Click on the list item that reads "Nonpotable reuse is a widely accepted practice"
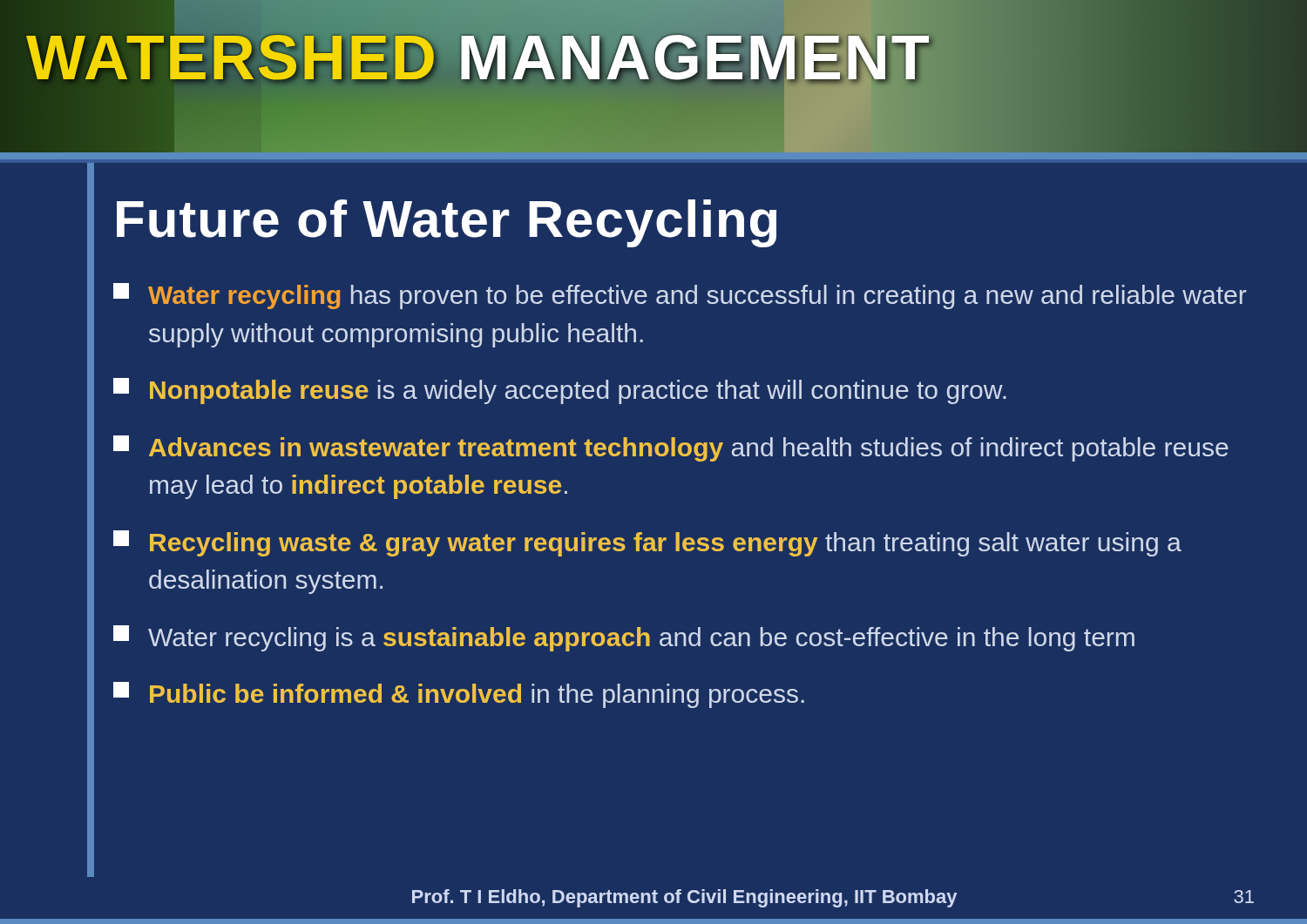 coord(561,390)
